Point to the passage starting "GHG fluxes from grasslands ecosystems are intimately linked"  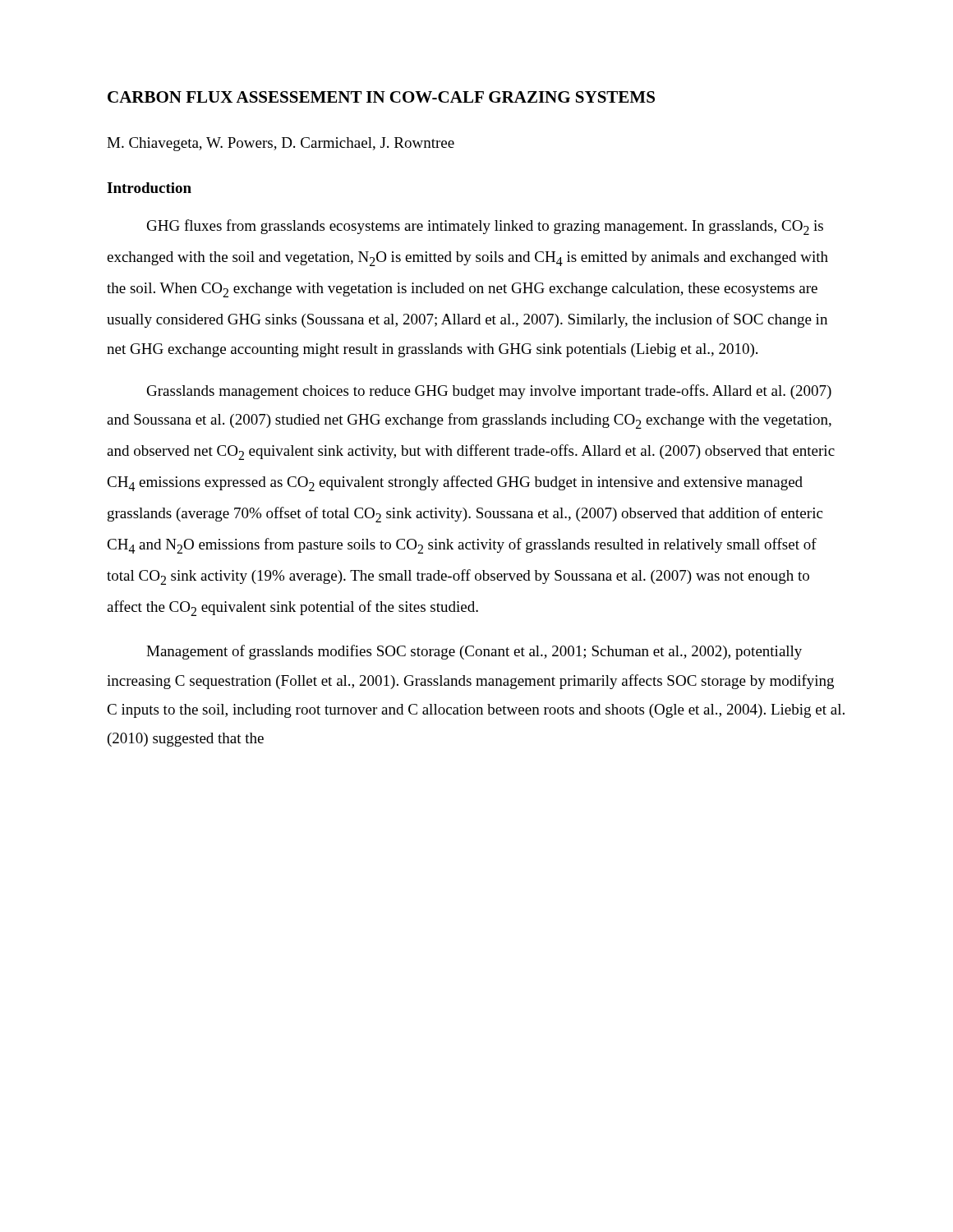coord(476,482)
